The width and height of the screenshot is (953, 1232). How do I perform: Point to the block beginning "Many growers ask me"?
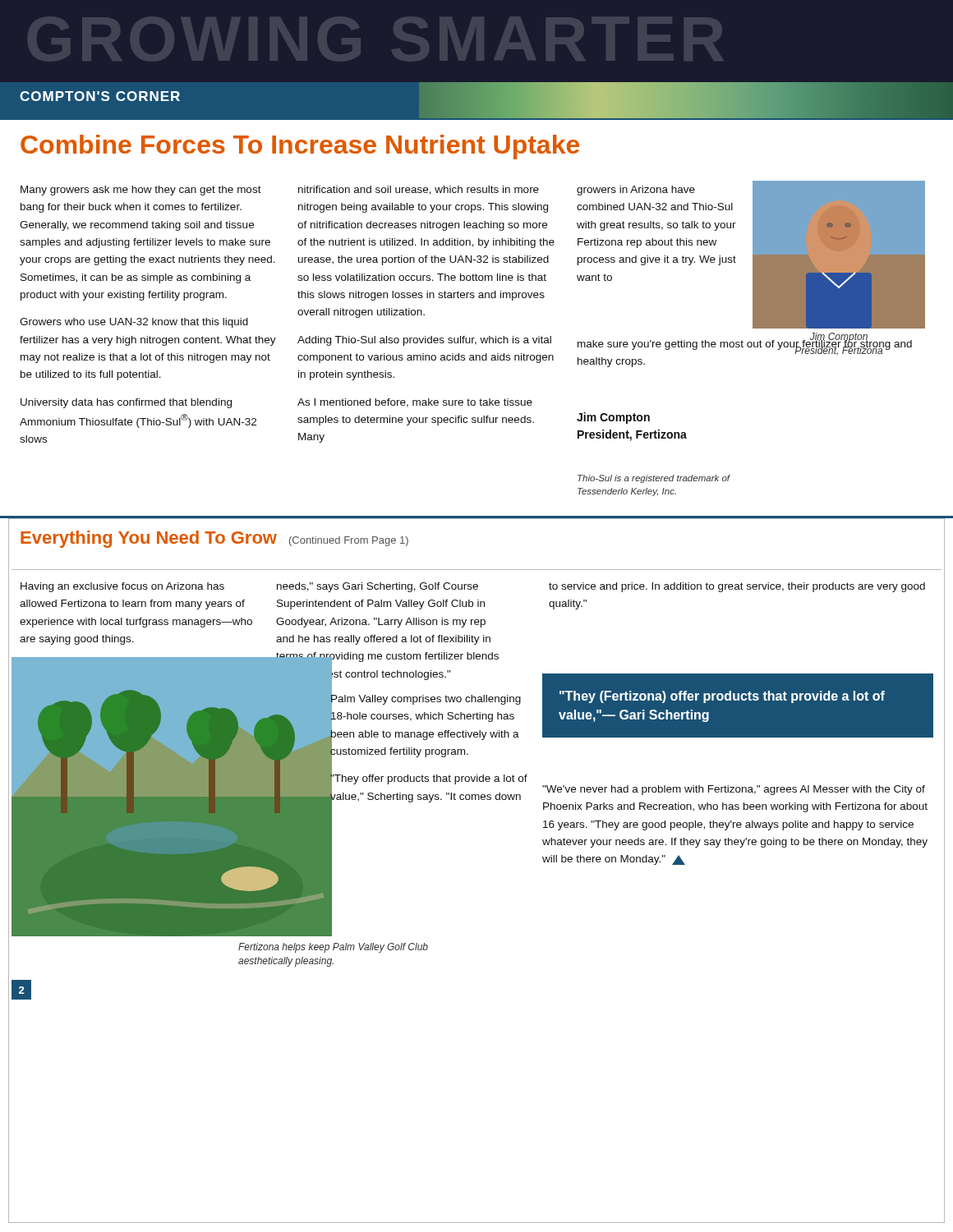pyautogui.click(x=149, y=315)
